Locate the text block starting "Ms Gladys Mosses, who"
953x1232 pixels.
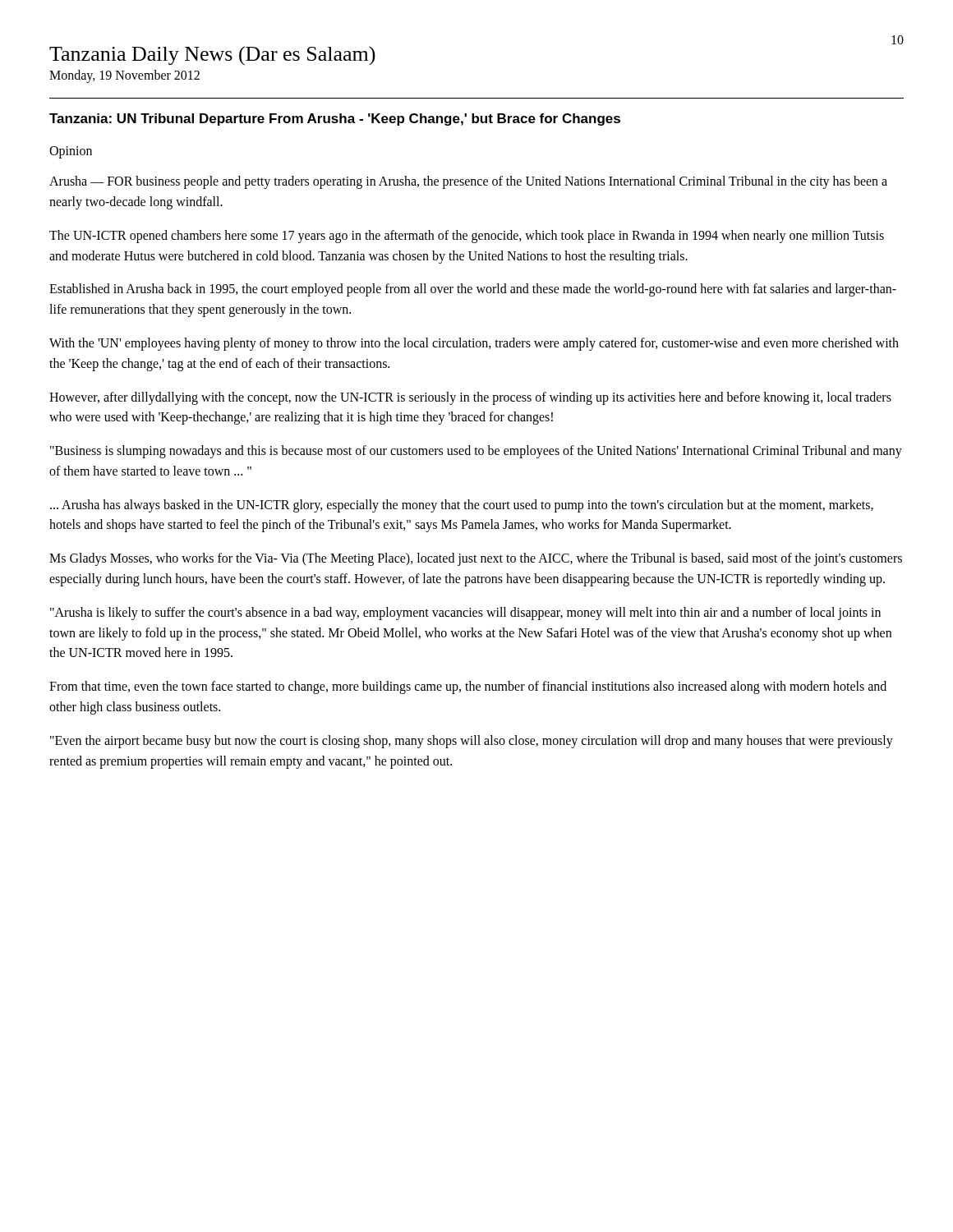(x=476, y=569)
